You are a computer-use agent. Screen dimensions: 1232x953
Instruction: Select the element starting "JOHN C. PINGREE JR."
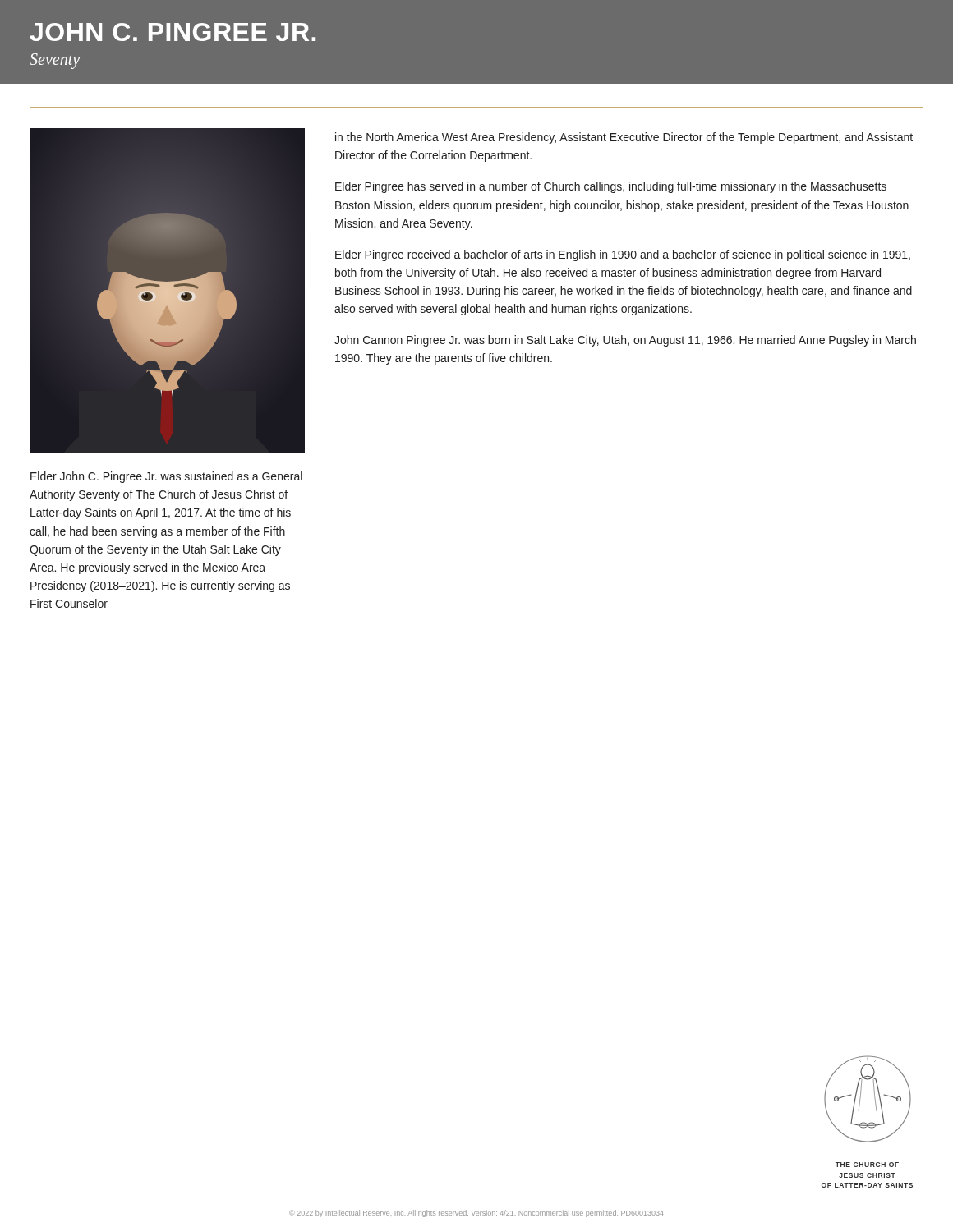click(x=173, y=32)
